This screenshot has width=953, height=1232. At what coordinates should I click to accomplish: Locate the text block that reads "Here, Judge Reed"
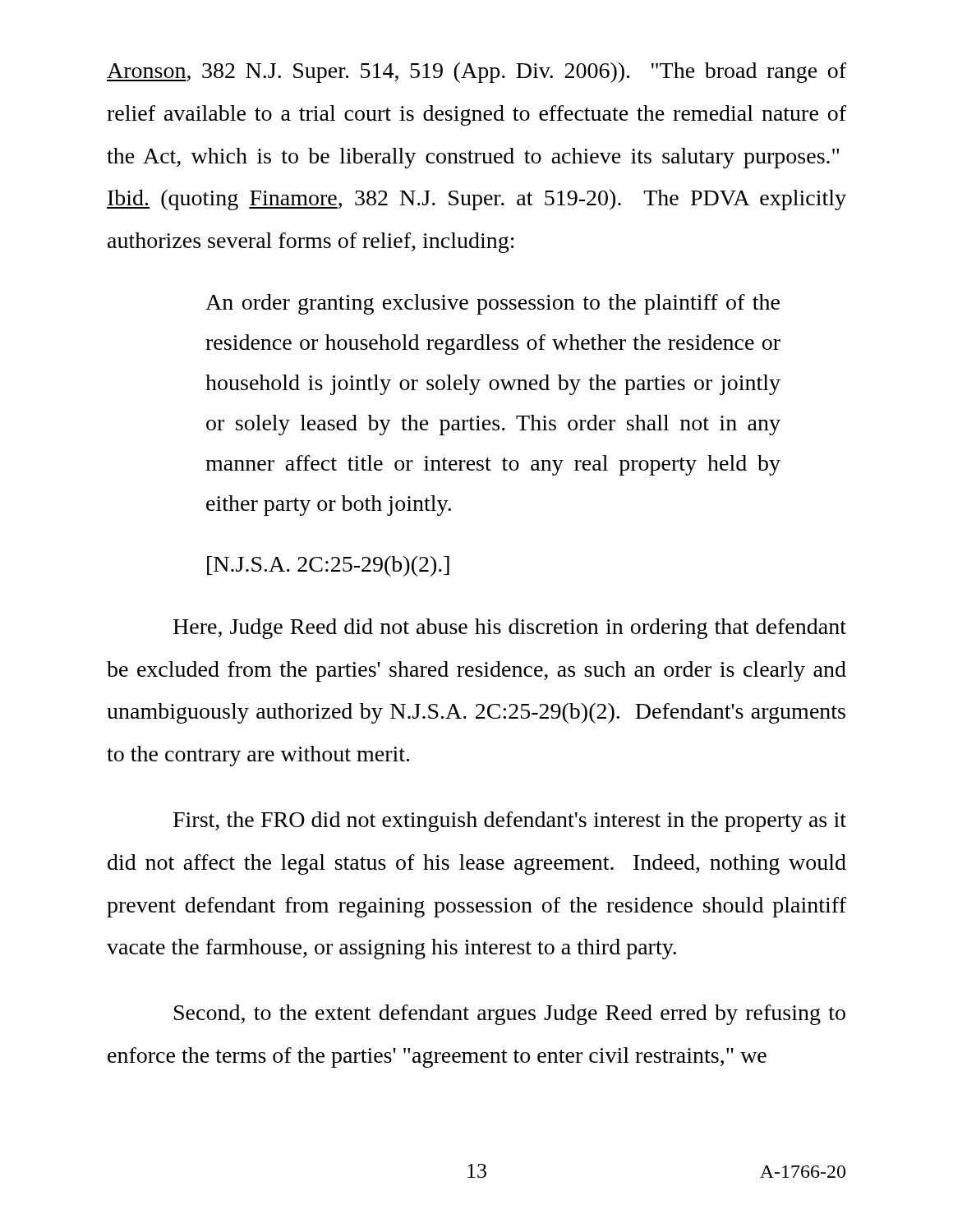510,629
